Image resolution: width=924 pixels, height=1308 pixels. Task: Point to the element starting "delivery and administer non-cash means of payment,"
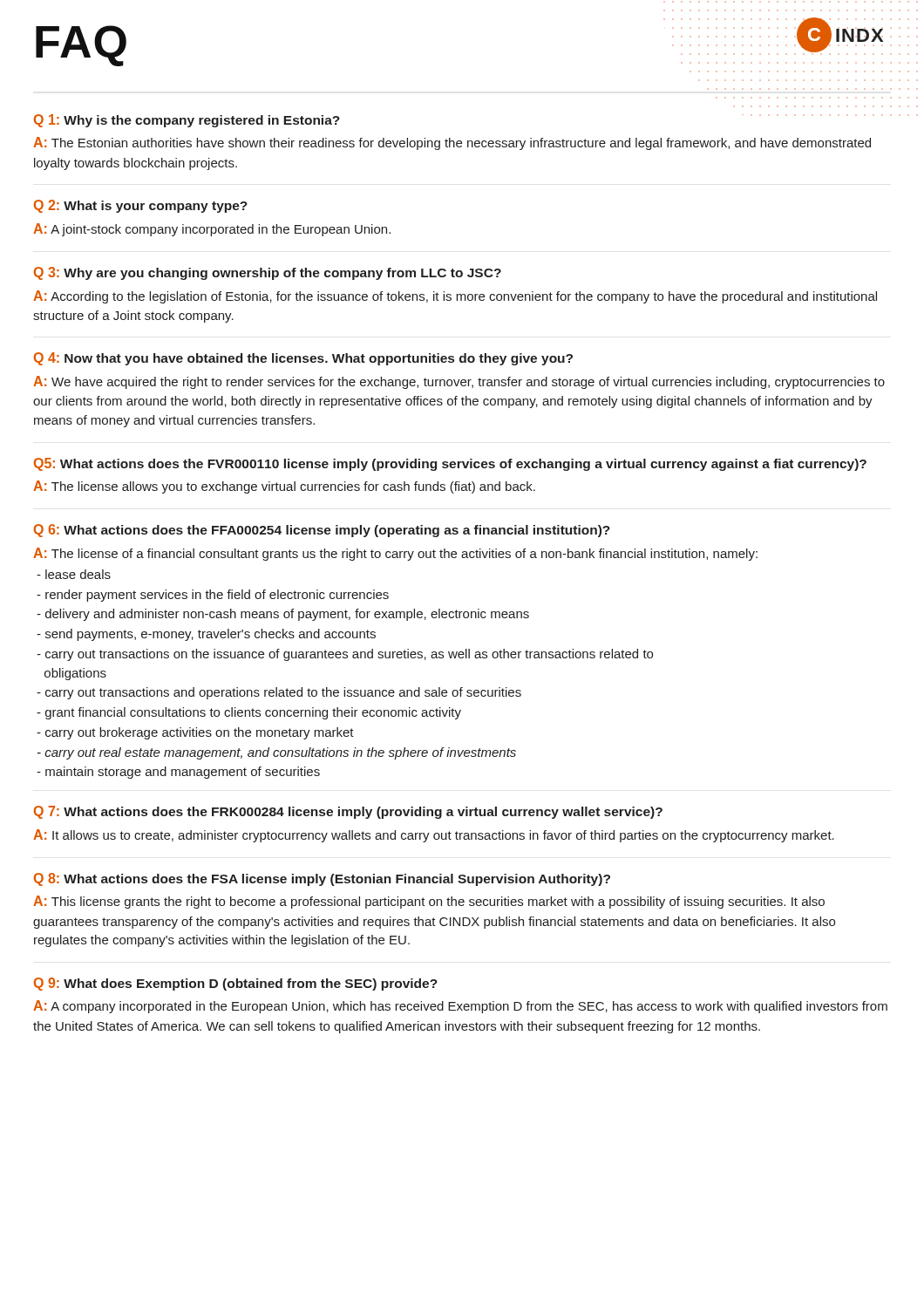[x=283, y=614]
